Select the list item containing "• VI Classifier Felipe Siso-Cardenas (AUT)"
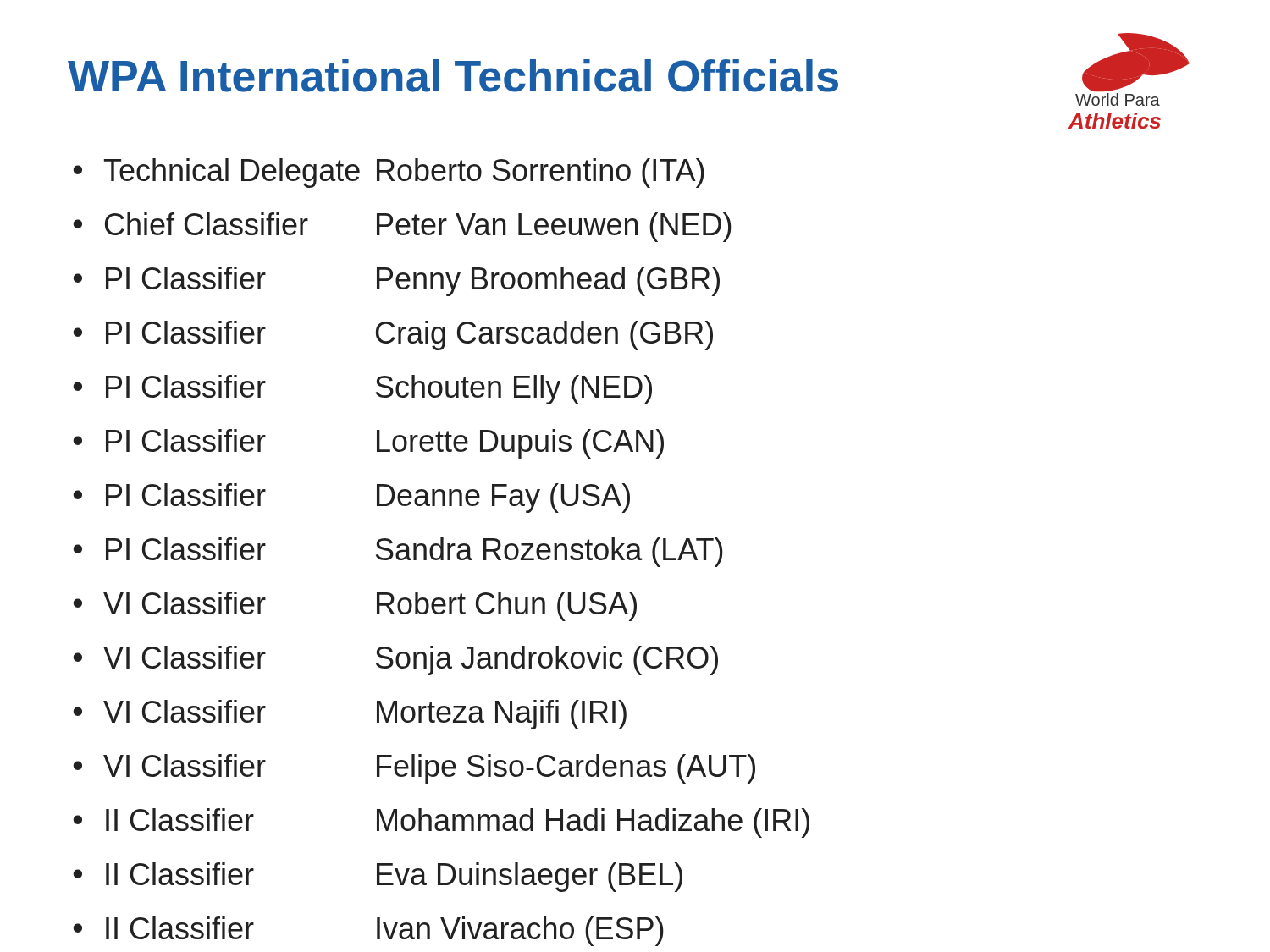Viewport: 1270px width, 952px height. [412, 767]
